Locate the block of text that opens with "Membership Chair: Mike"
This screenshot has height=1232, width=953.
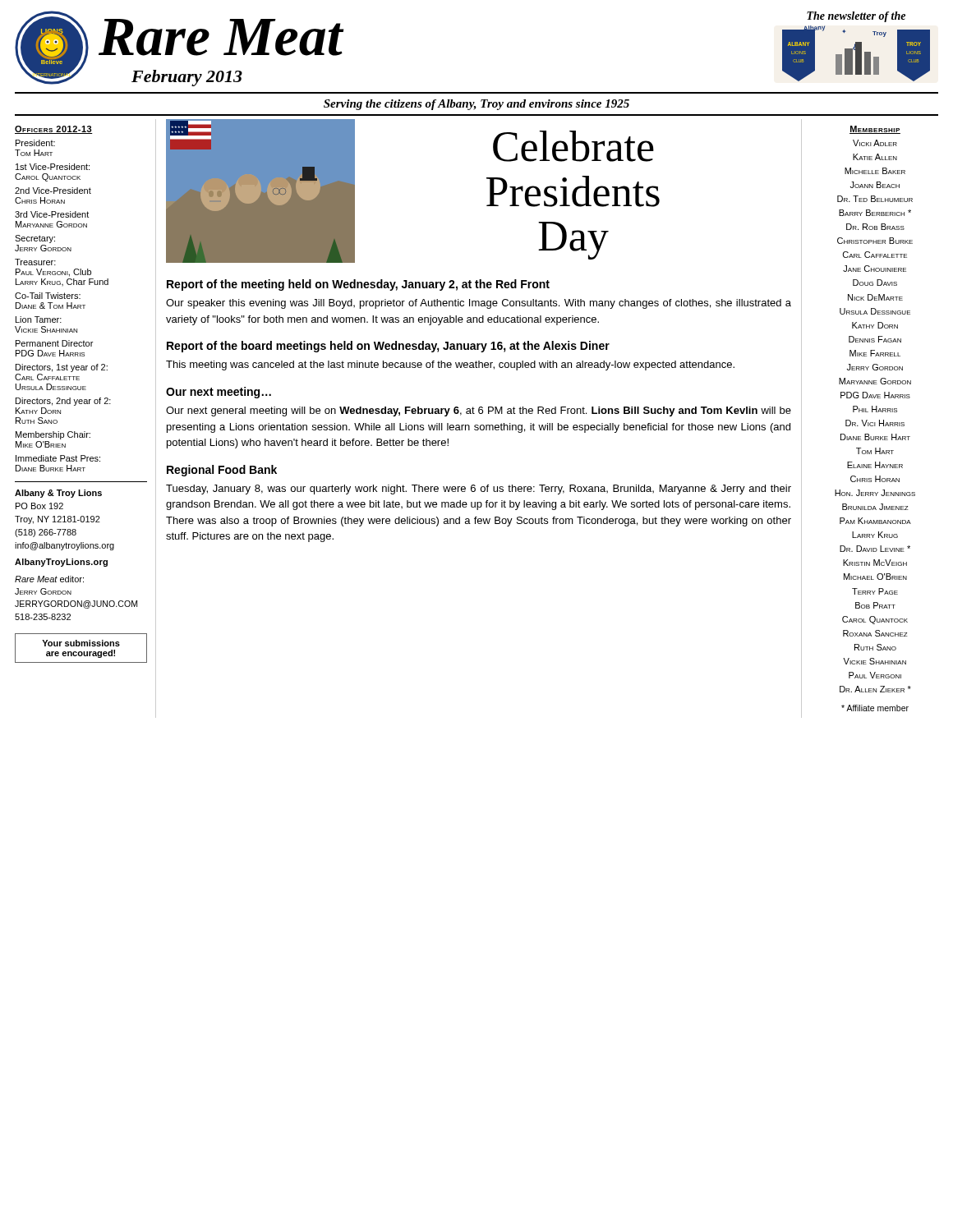pos(53,439)
